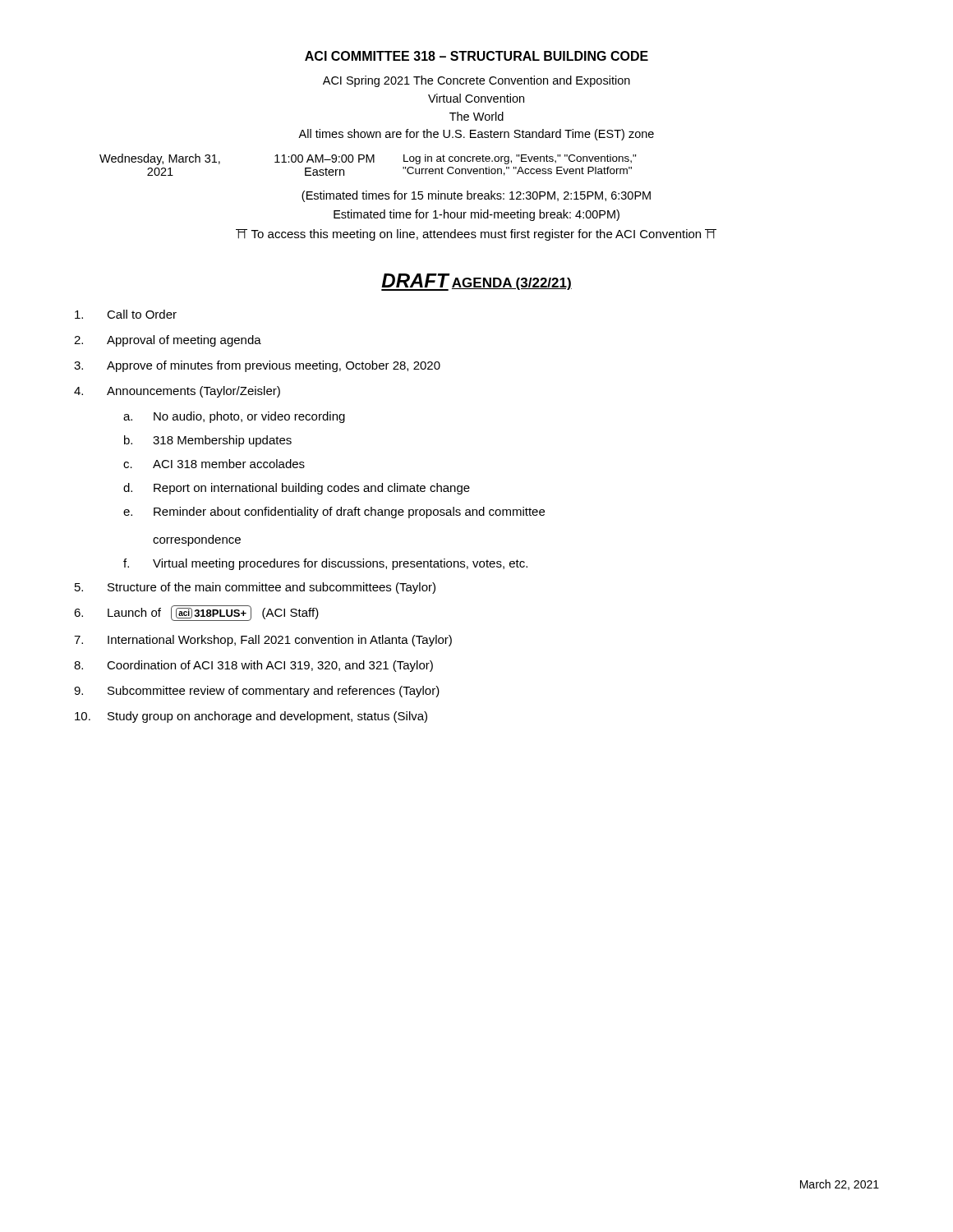Click the passage that begins "f. Virtual meeting procedures for discussions,"

click(501, 563)
